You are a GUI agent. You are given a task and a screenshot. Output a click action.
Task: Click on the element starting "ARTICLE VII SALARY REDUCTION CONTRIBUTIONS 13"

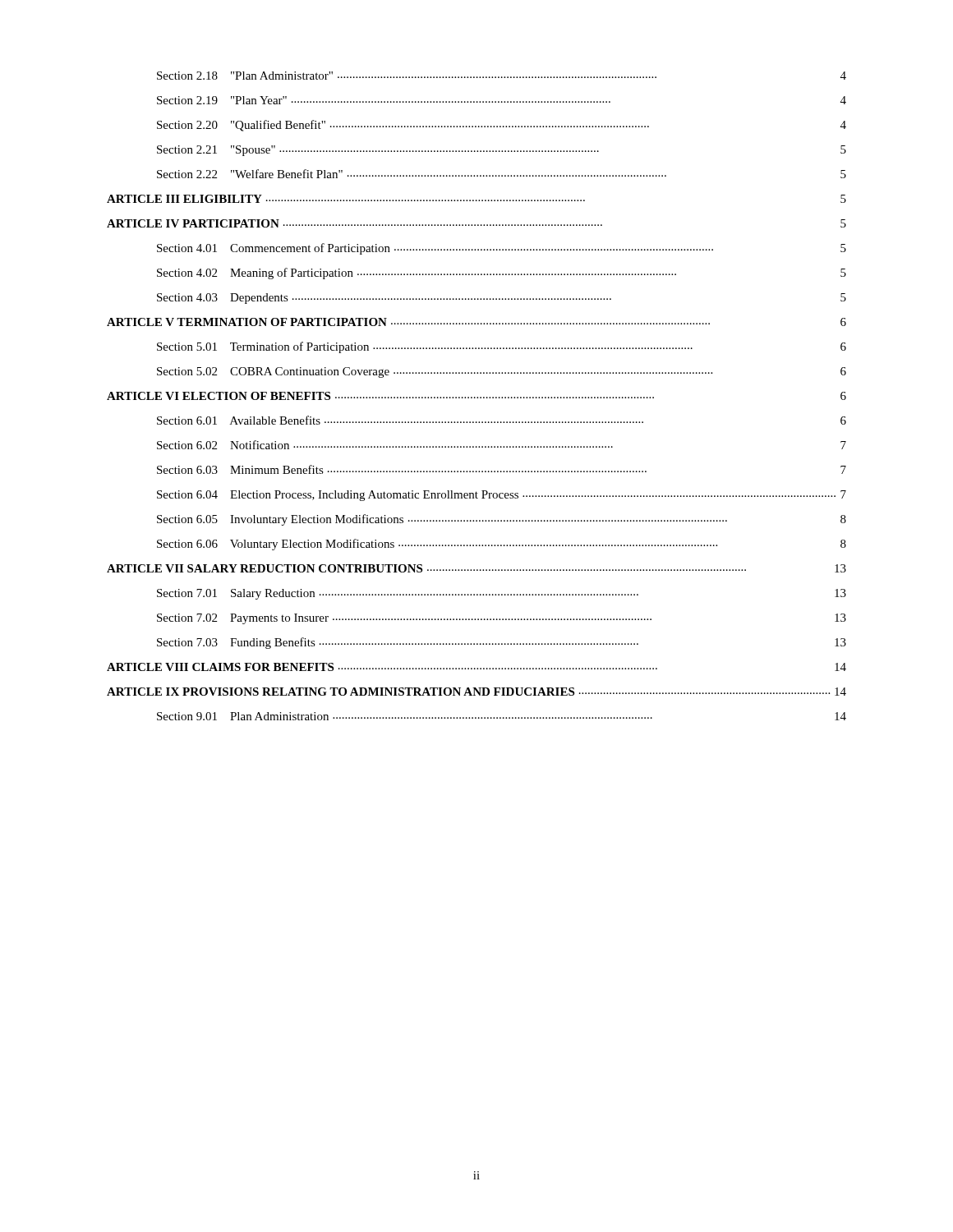tap(476, 568)
